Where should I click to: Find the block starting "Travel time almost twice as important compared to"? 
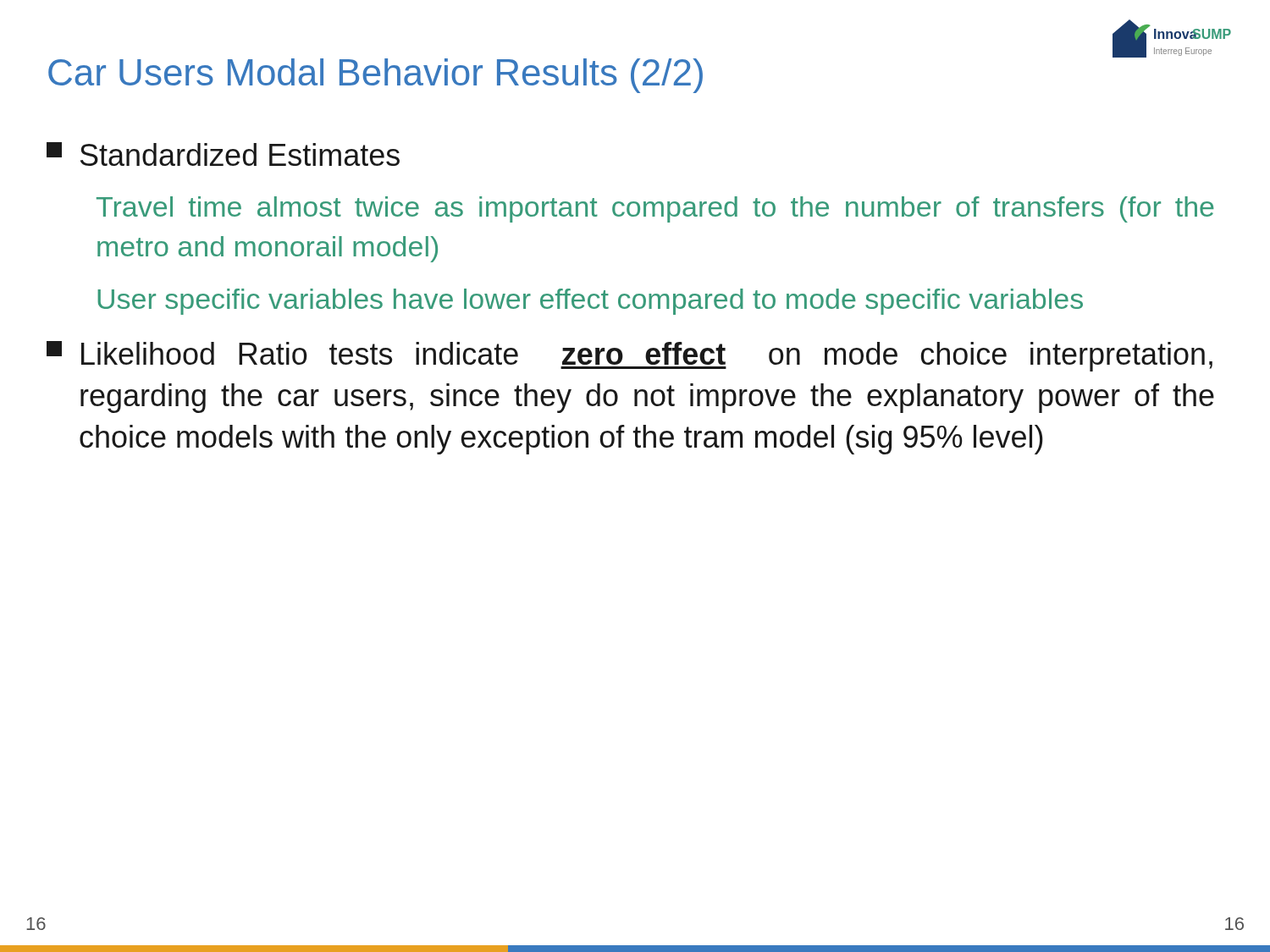coord(655,226)
